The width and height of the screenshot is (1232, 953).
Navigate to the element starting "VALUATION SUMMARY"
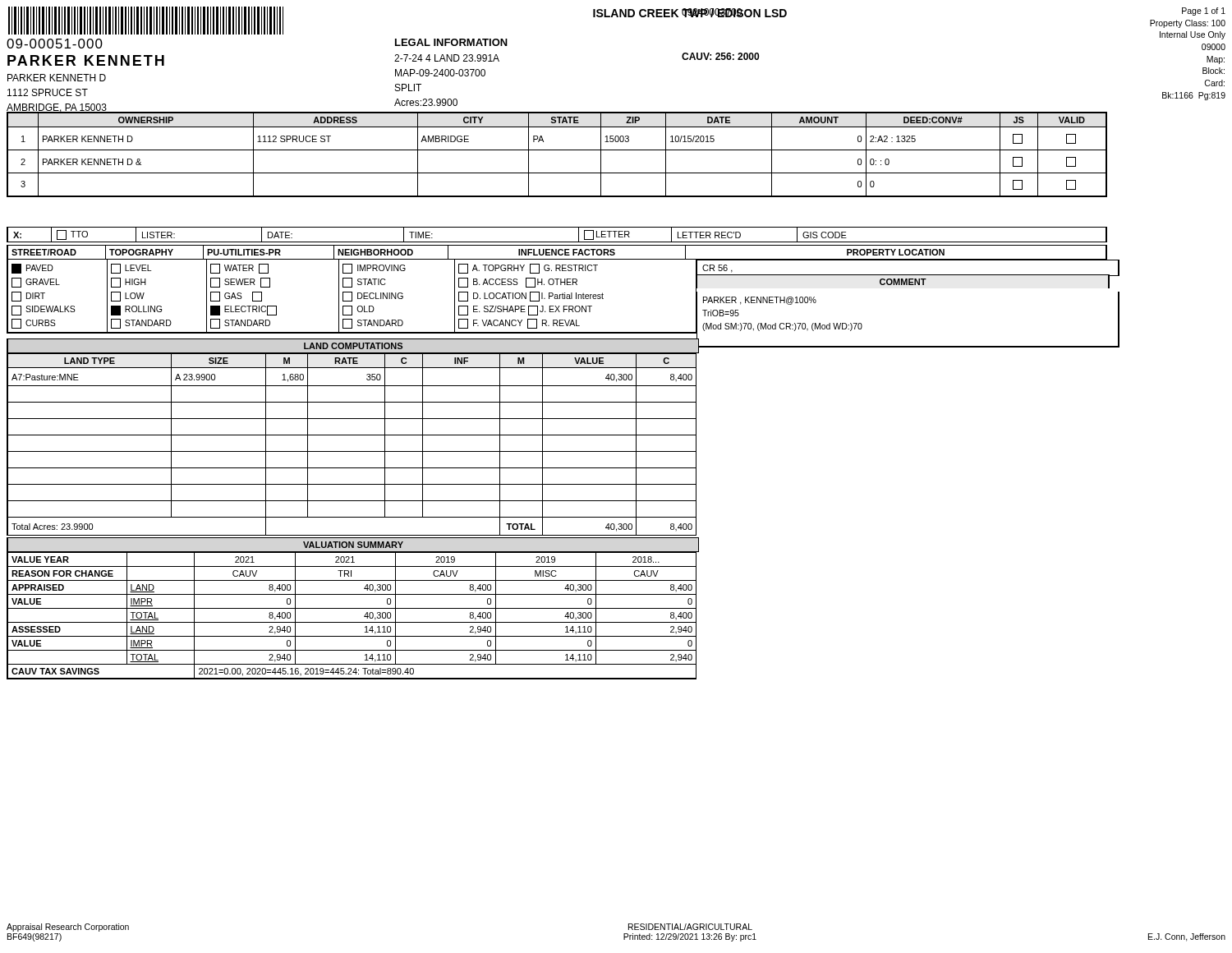pyautogui.click(x=353, y=545)
